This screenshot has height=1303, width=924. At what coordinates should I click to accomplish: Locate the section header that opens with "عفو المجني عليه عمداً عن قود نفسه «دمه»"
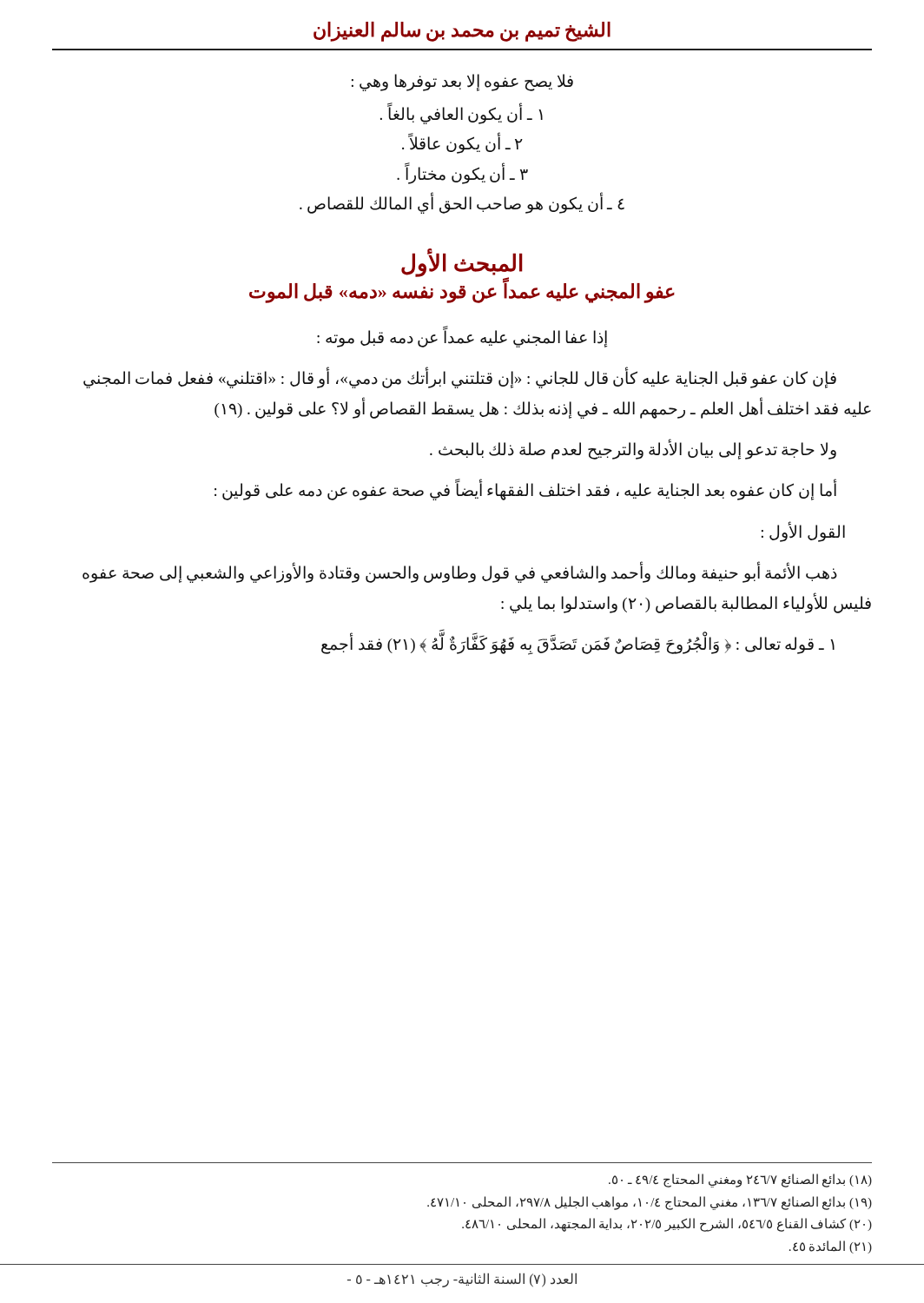coord(462,291)
